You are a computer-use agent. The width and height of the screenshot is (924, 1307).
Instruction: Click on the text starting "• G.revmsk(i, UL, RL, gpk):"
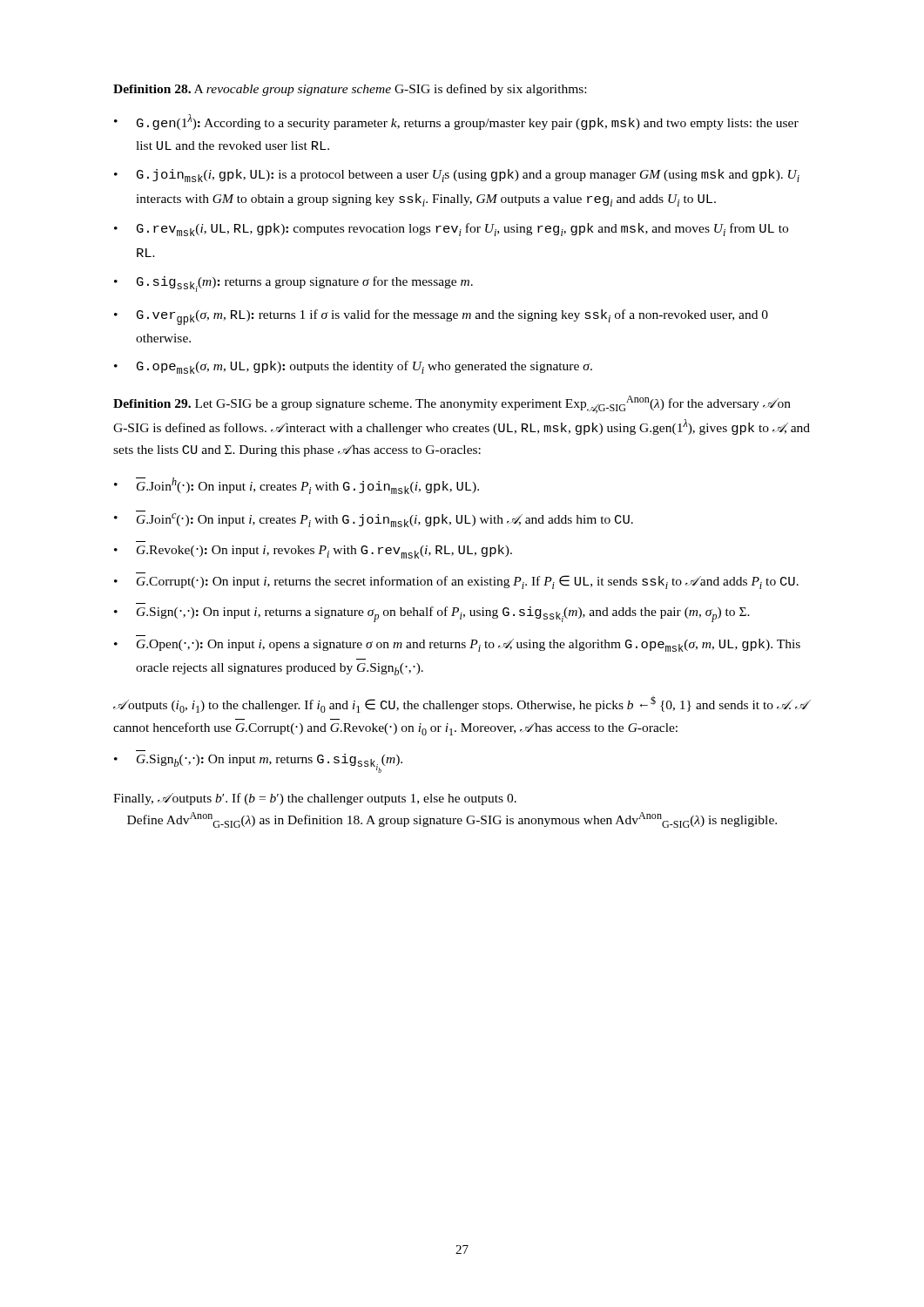[462, 241]
